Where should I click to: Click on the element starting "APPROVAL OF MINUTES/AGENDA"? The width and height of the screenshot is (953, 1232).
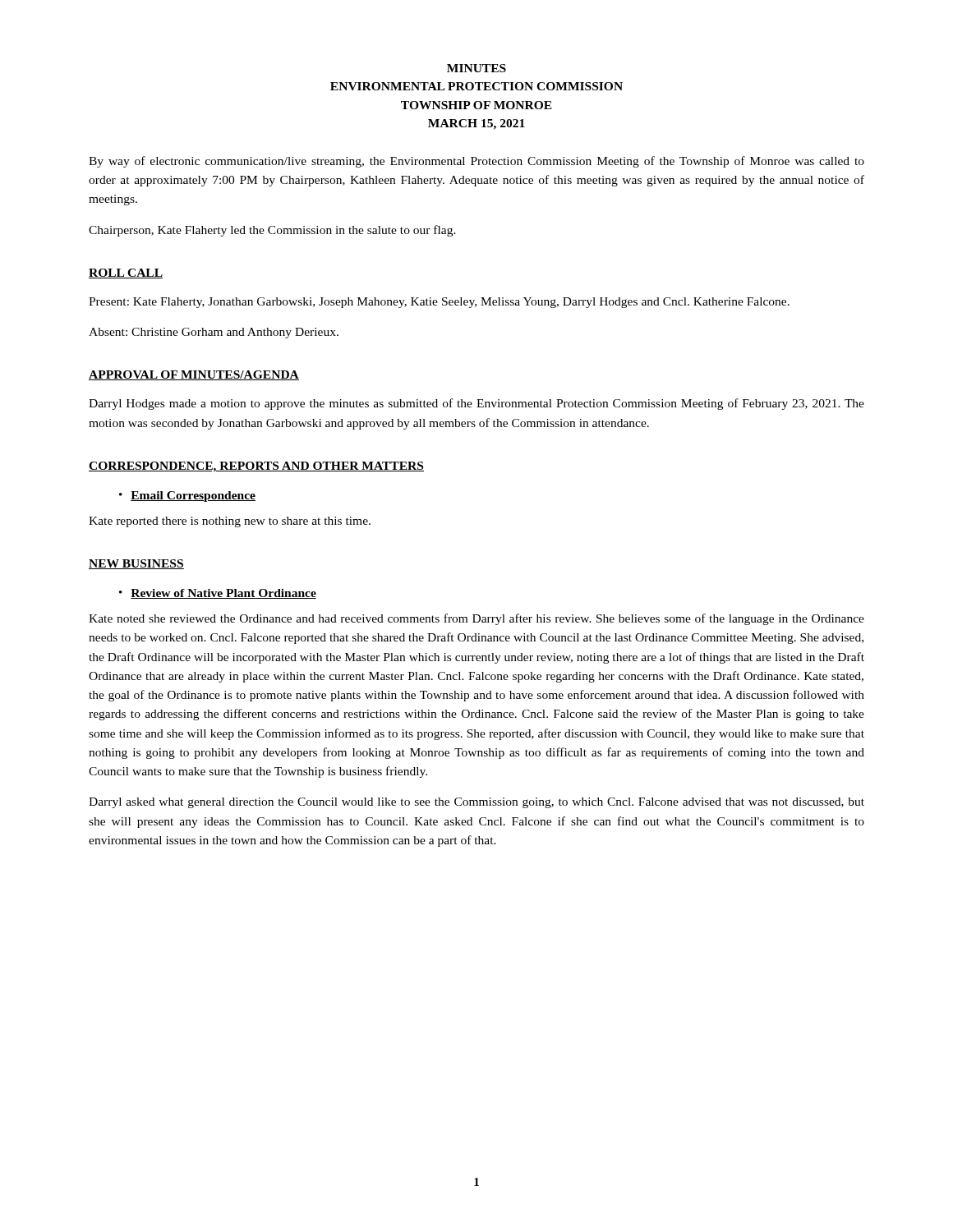[x=194, y=374]
